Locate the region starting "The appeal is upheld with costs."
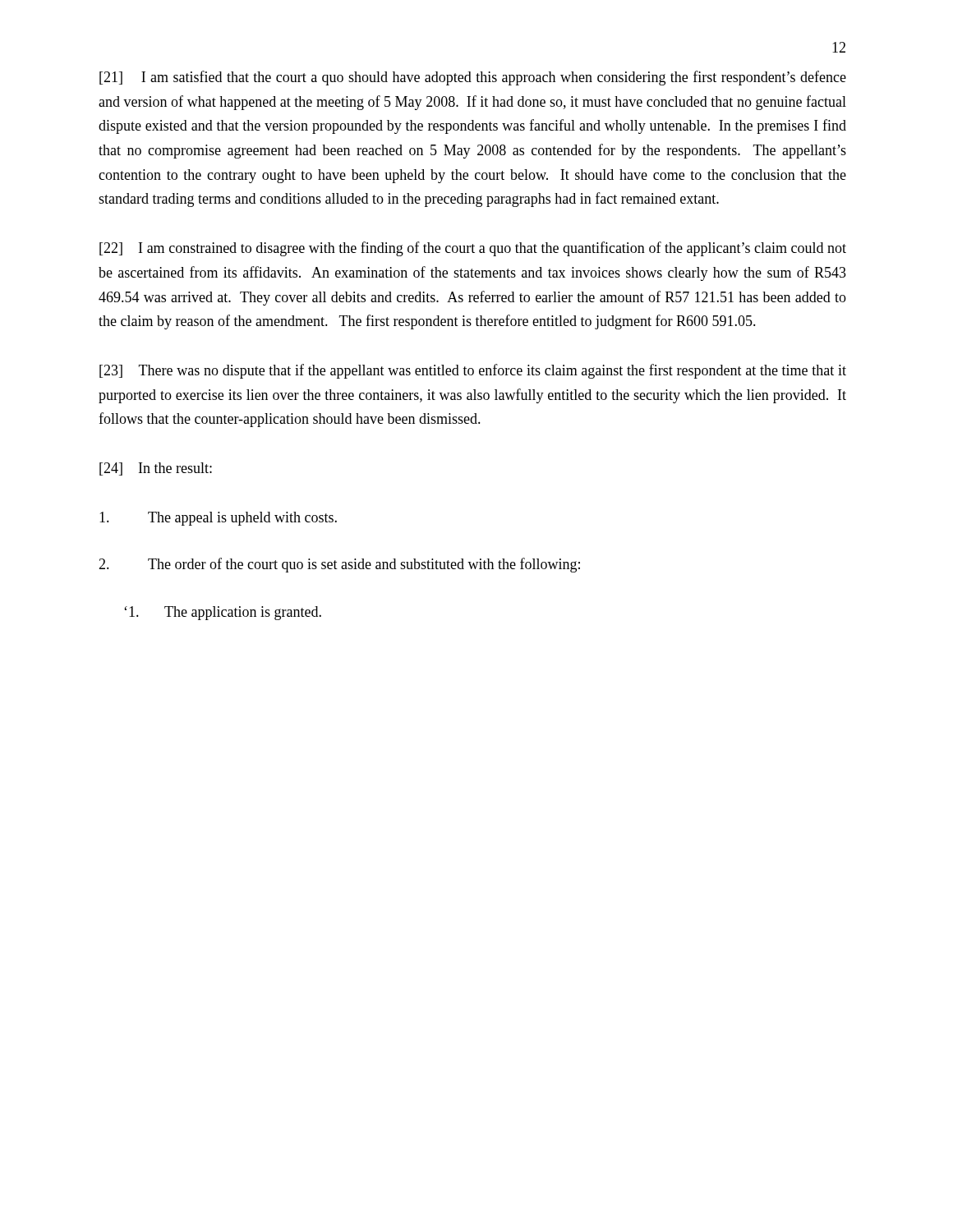The width and height of the screenshot is (953, 1232). [x=218, y=519]
